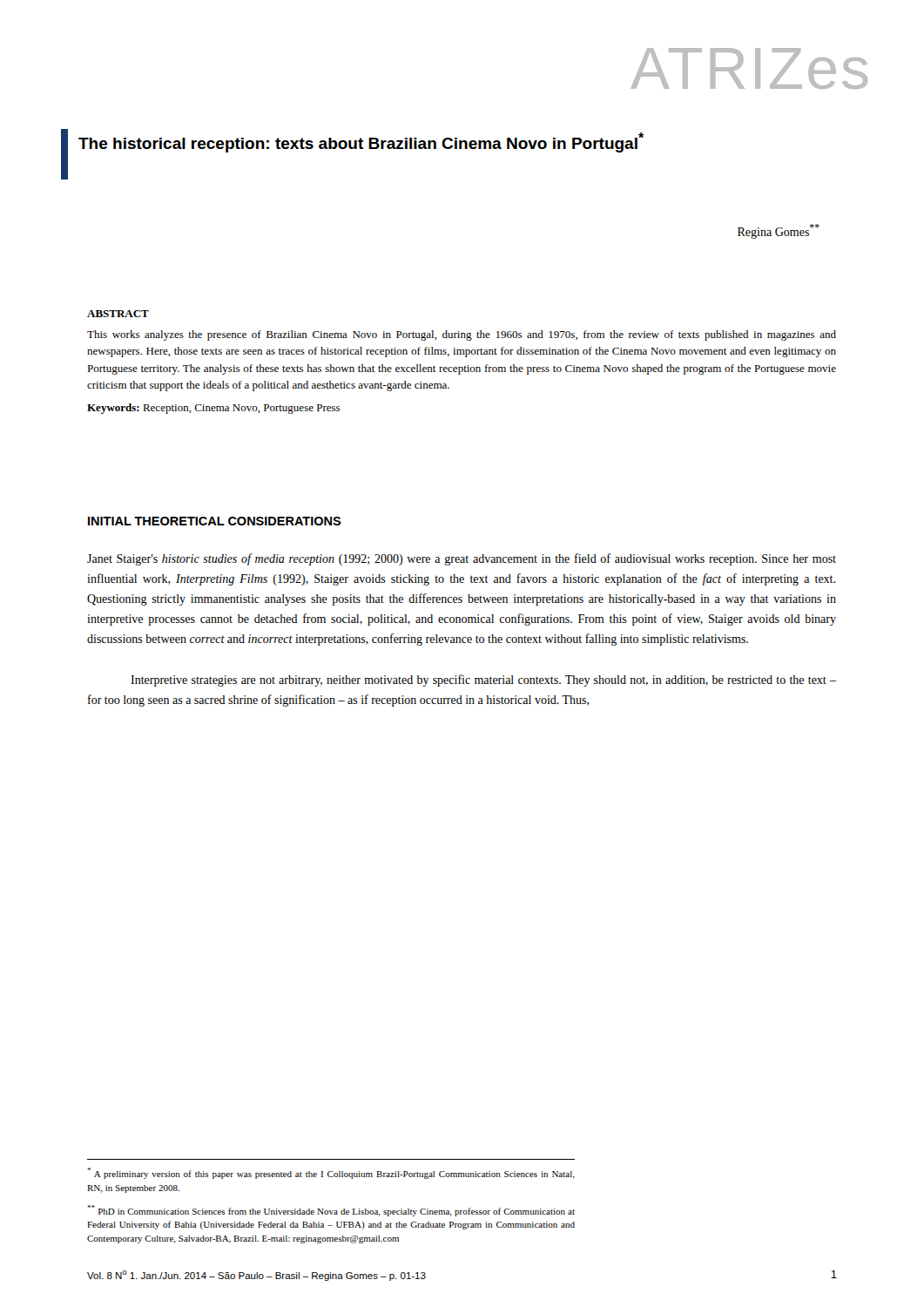The image size is (924, 1307).
Task: Select the text block that says "Janet Staiger's historic"
Action: click(462, 599)
